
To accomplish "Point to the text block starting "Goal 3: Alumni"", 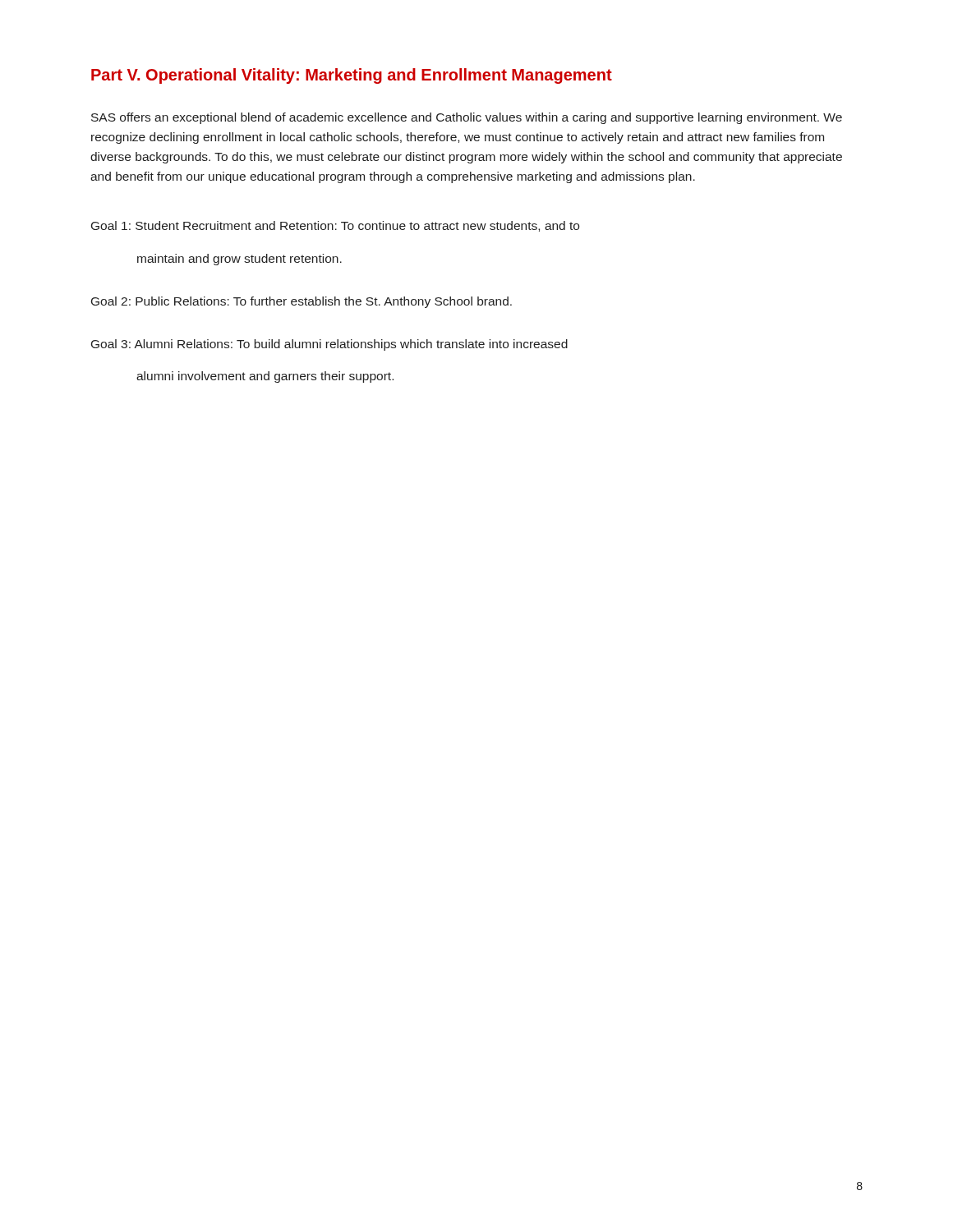I will pos(329,345).
